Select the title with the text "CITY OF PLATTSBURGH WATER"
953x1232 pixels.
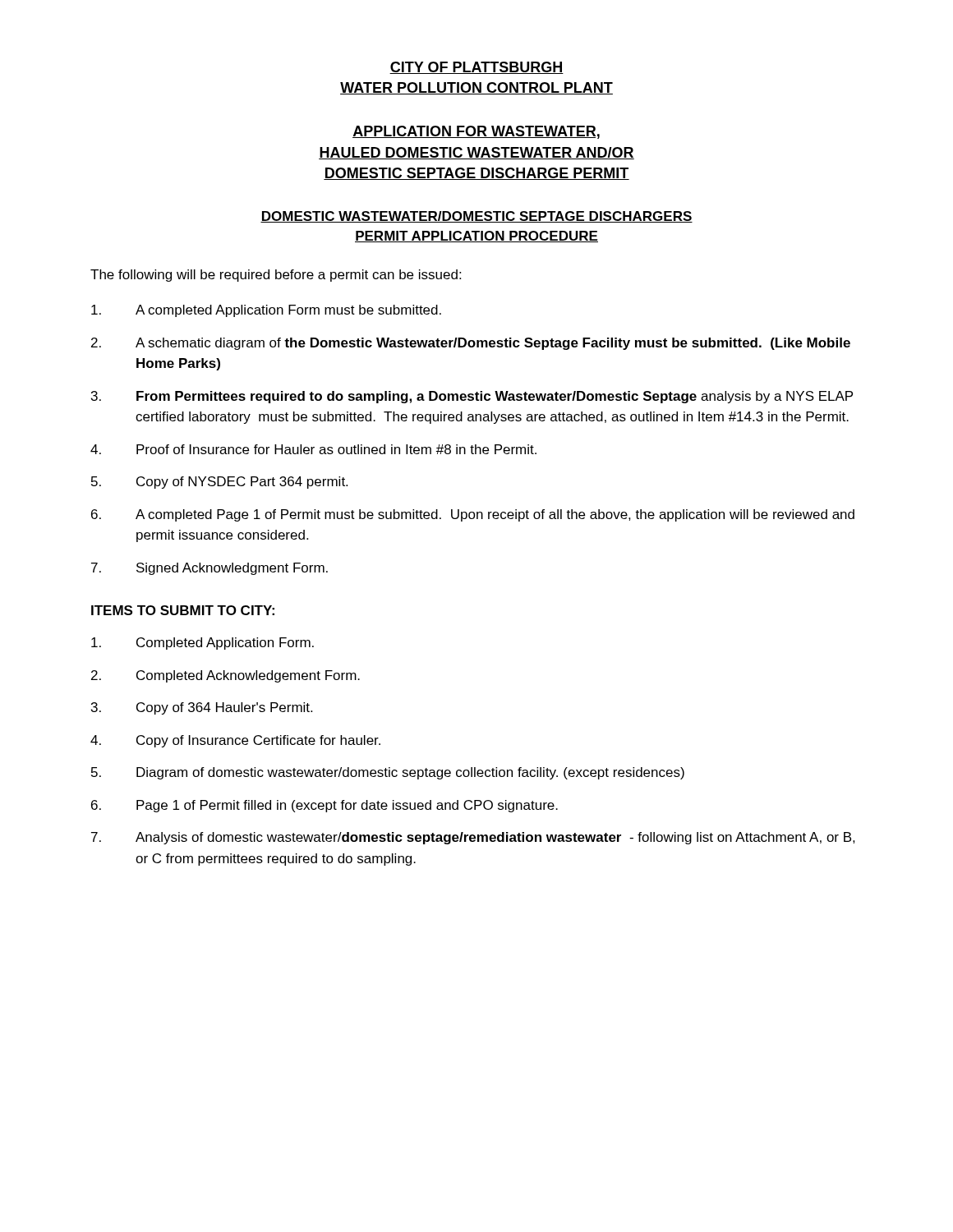(x=476, y=78)
